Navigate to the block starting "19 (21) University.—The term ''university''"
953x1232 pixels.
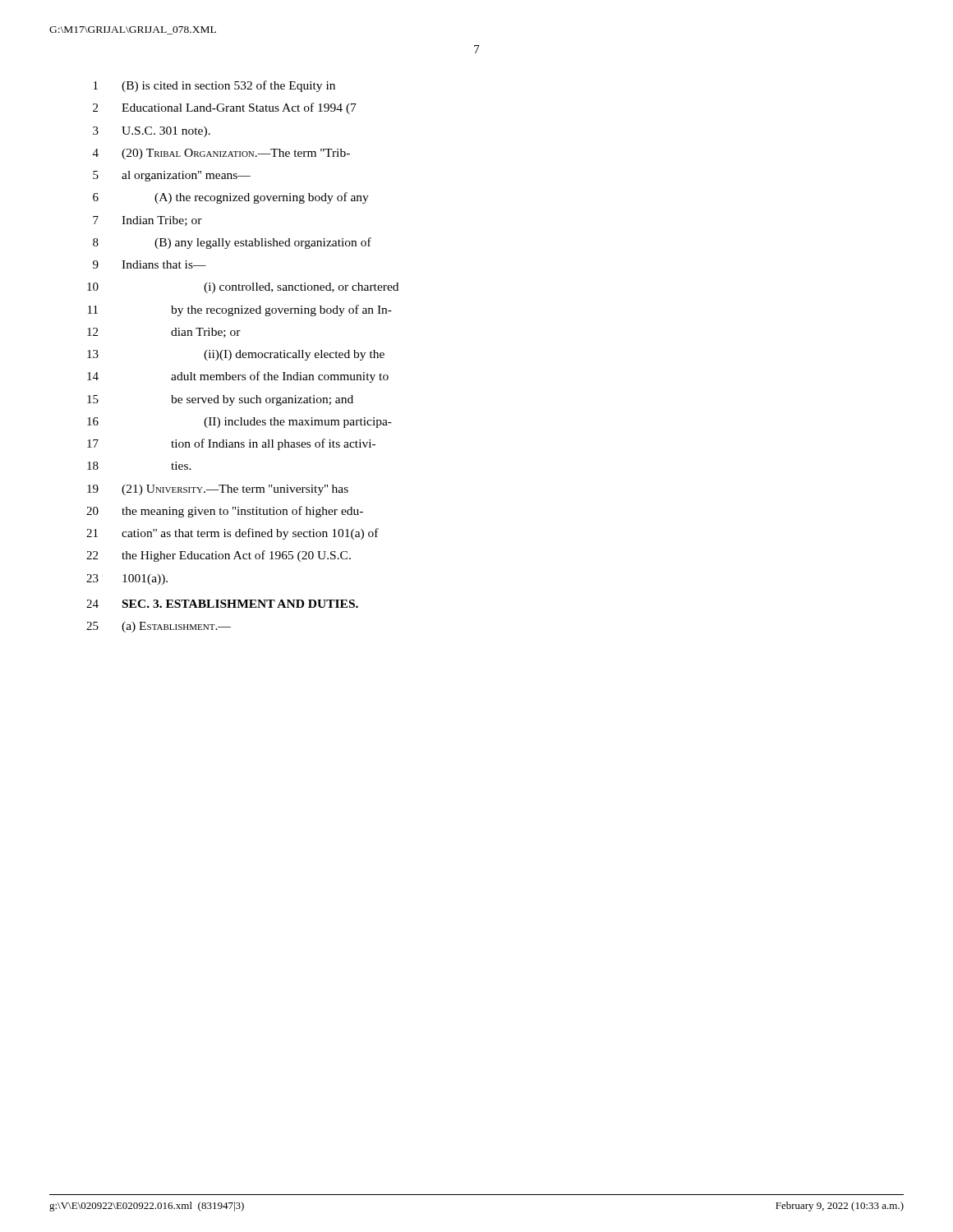[218, 490]
